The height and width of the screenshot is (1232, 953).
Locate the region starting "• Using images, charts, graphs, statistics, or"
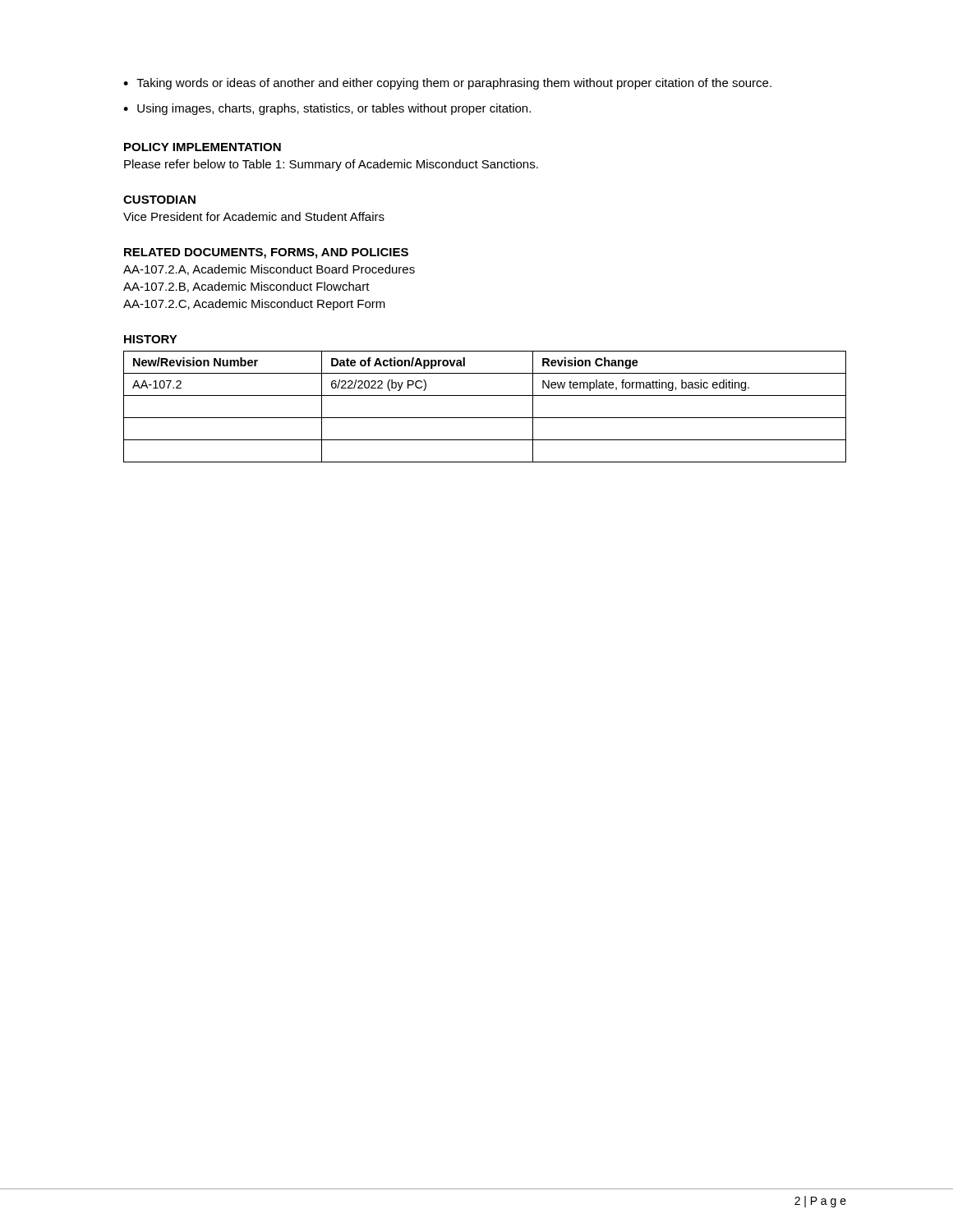(x=328, y=110)
